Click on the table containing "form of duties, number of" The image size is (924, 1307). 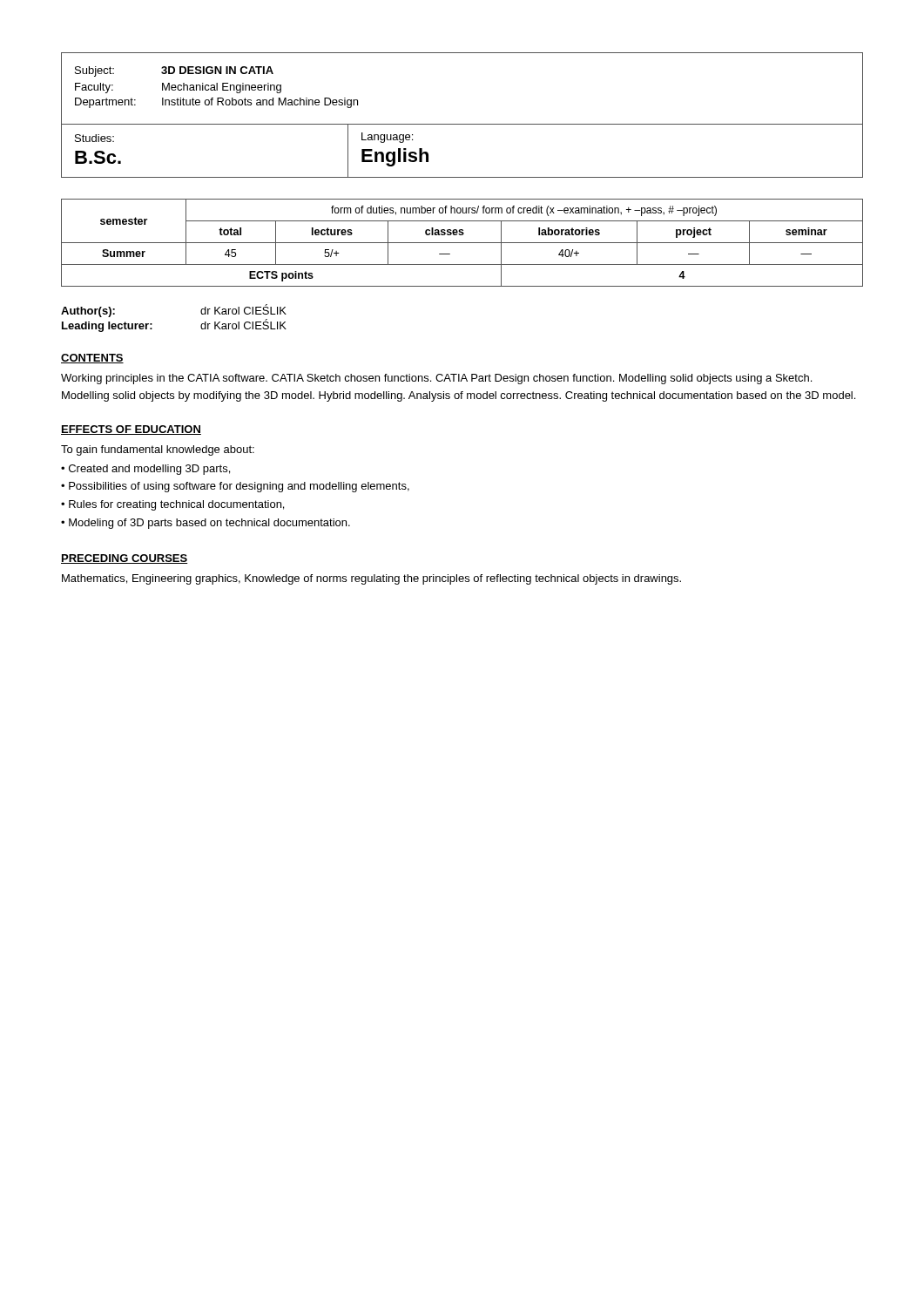point(462,243)
